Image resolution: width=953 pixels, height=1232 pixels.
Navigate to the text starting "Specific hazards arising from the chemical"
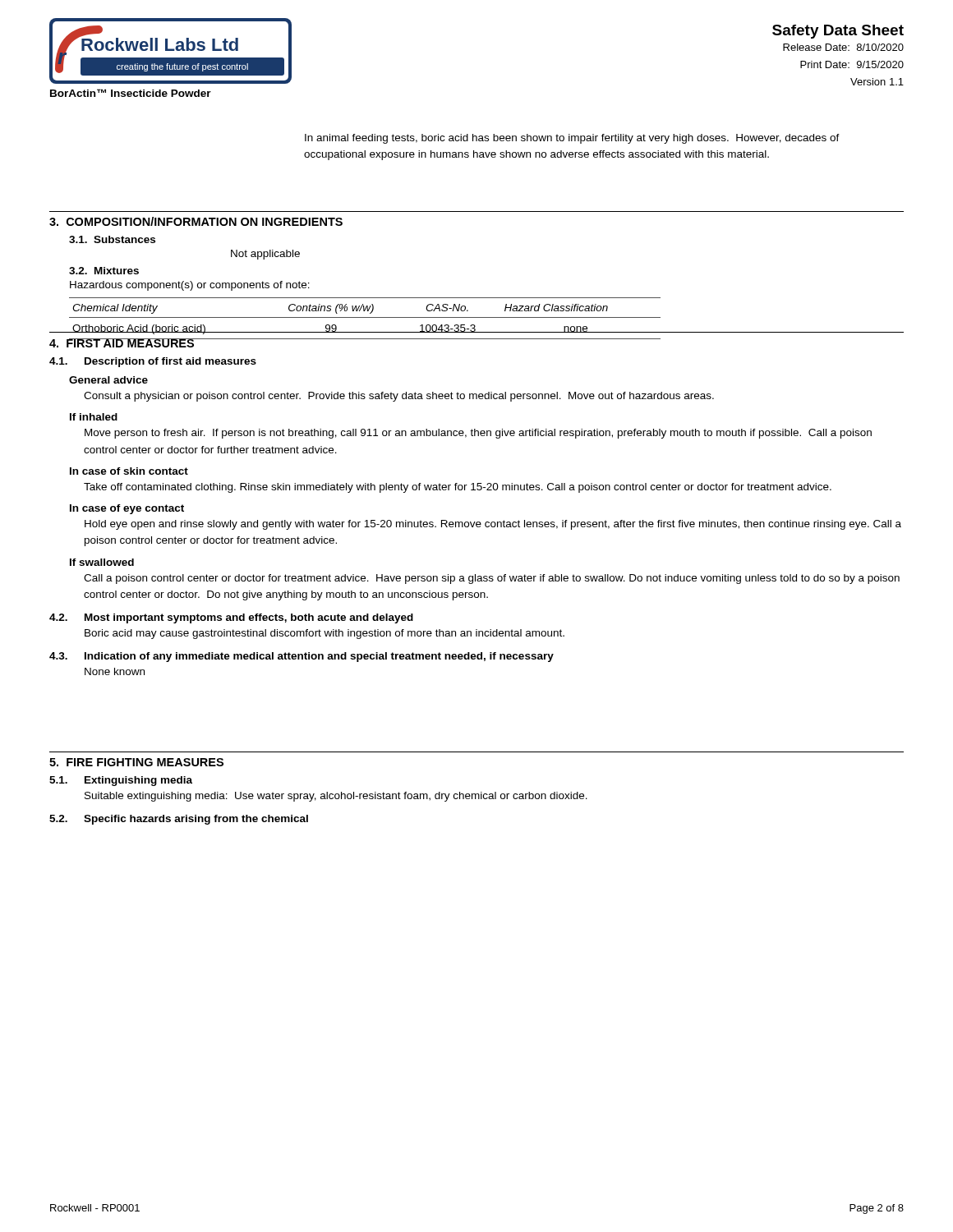coord(196,819)
